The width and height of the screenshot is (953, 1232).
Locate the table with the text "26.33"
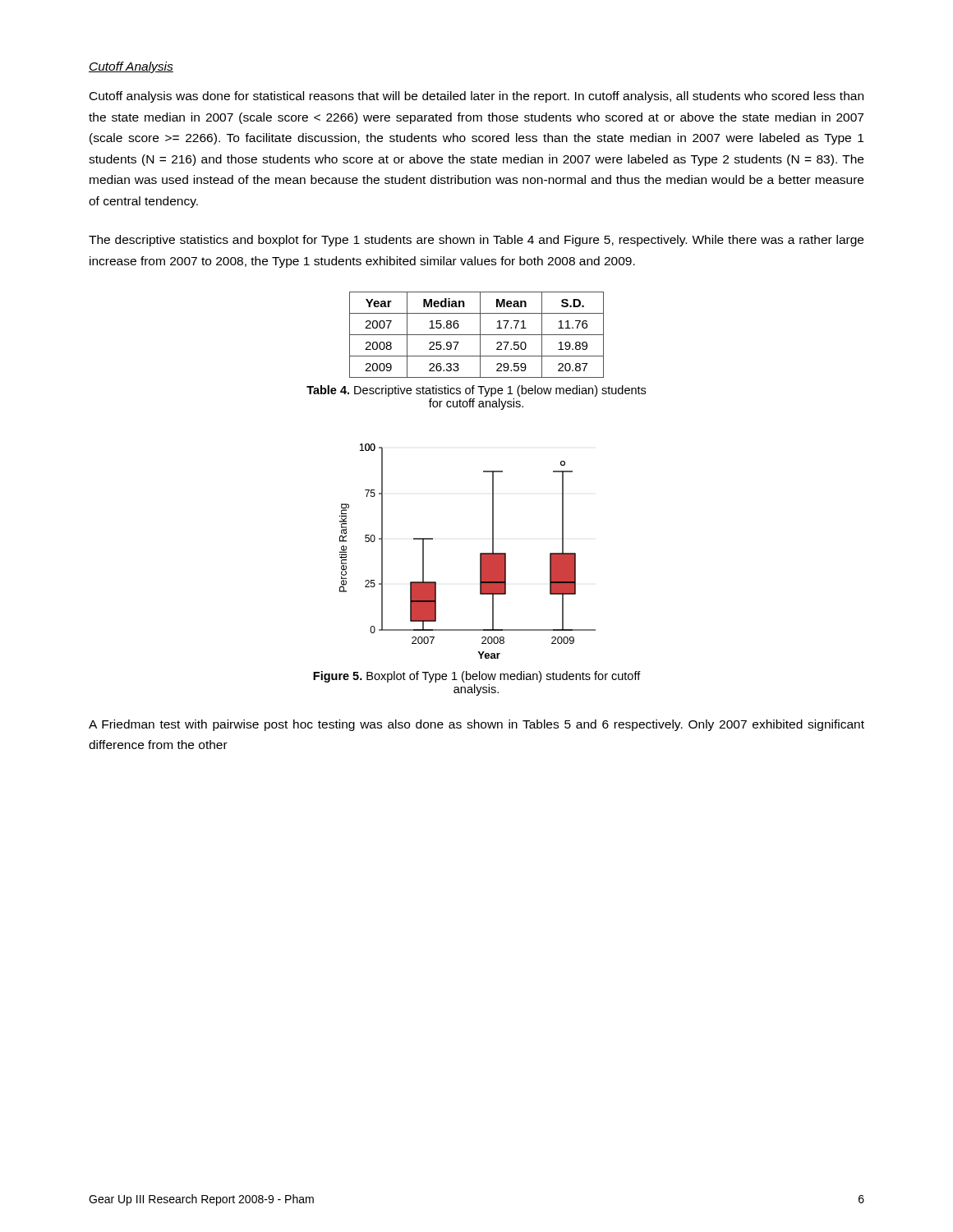point(476,334)
